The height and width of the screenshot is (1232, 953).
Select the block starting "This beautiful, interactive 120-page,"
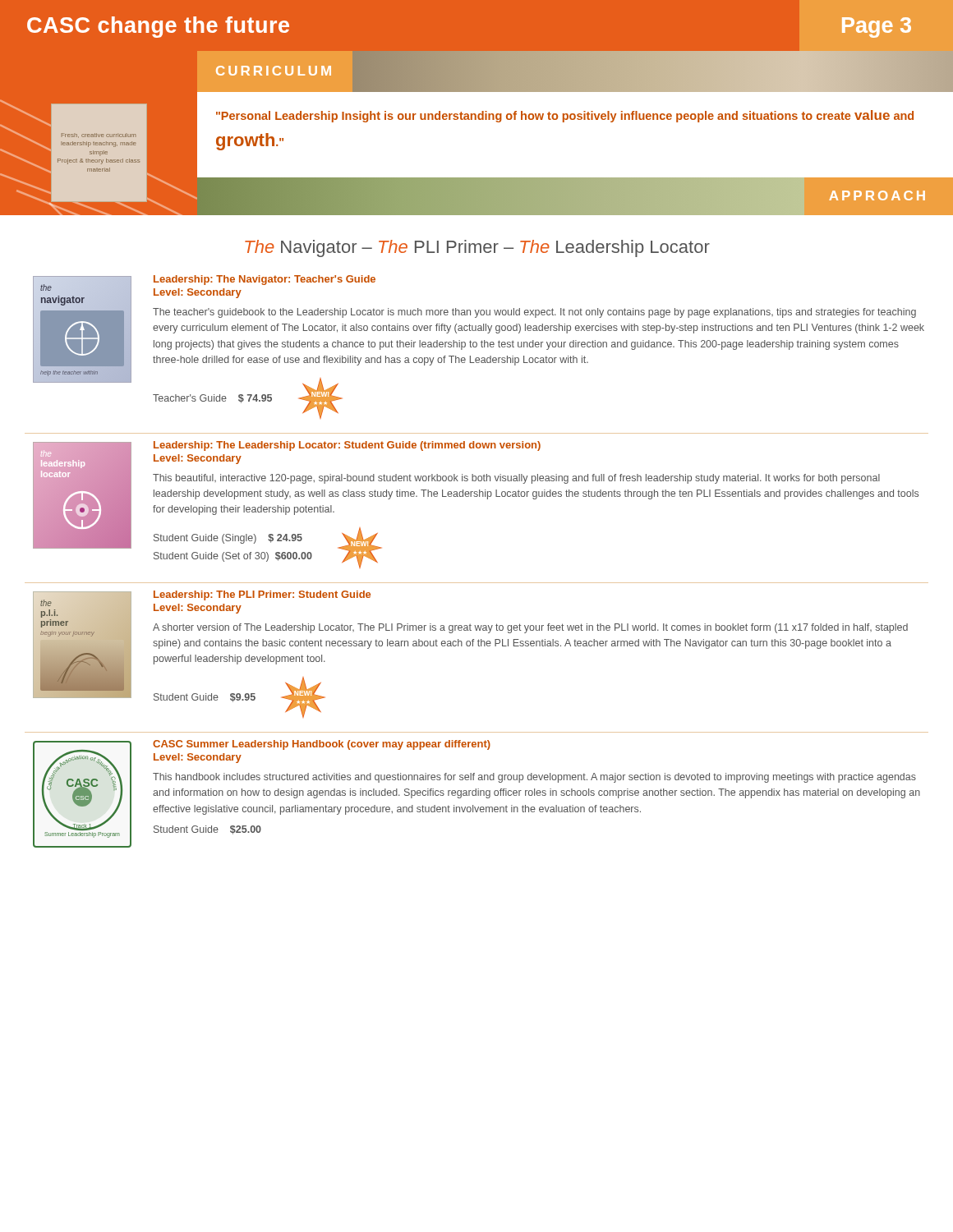pyautogui.click(x=536, y=494)
